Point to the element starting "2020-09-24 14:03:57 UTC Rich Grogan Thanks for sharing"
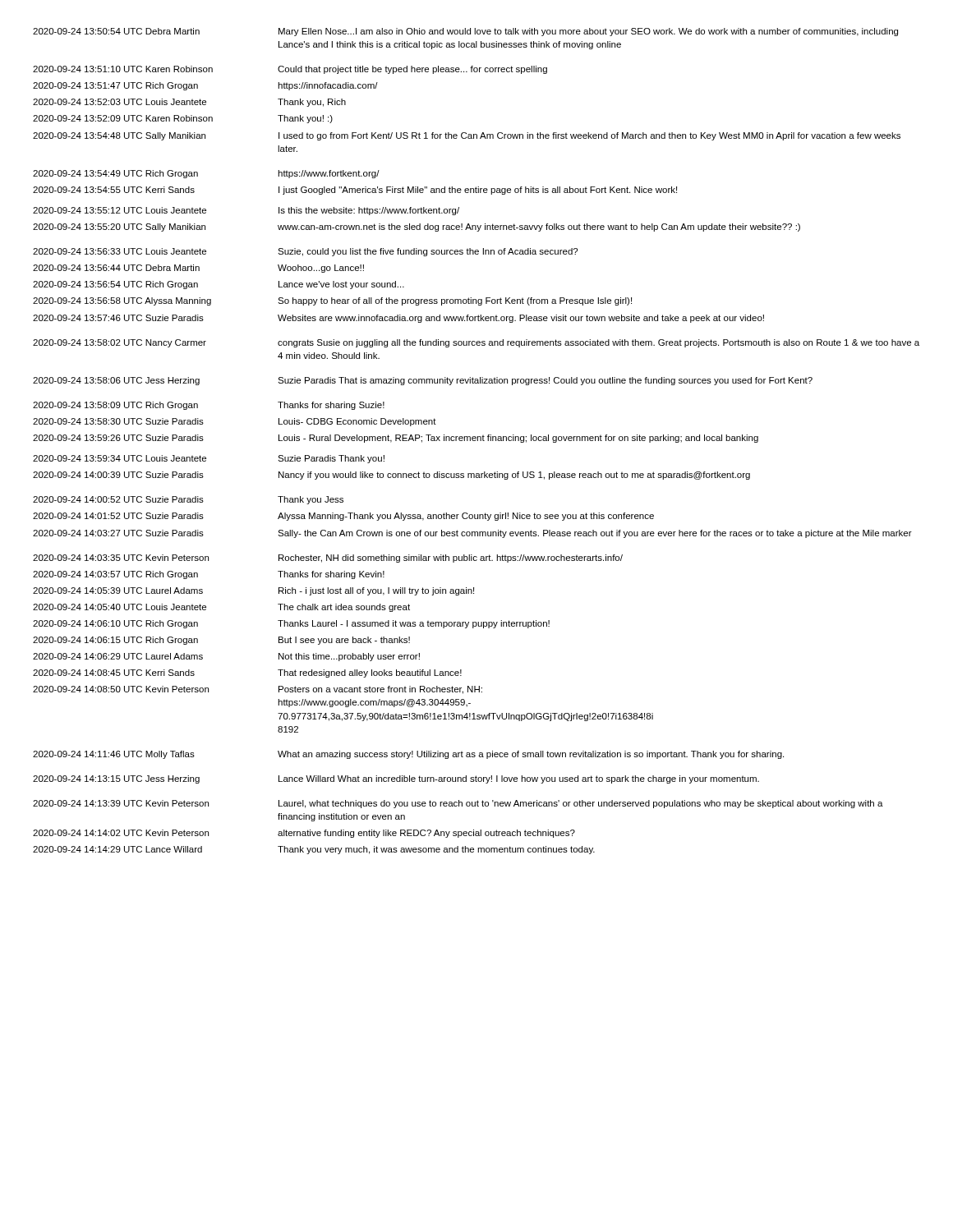 [x=112, y=574]
